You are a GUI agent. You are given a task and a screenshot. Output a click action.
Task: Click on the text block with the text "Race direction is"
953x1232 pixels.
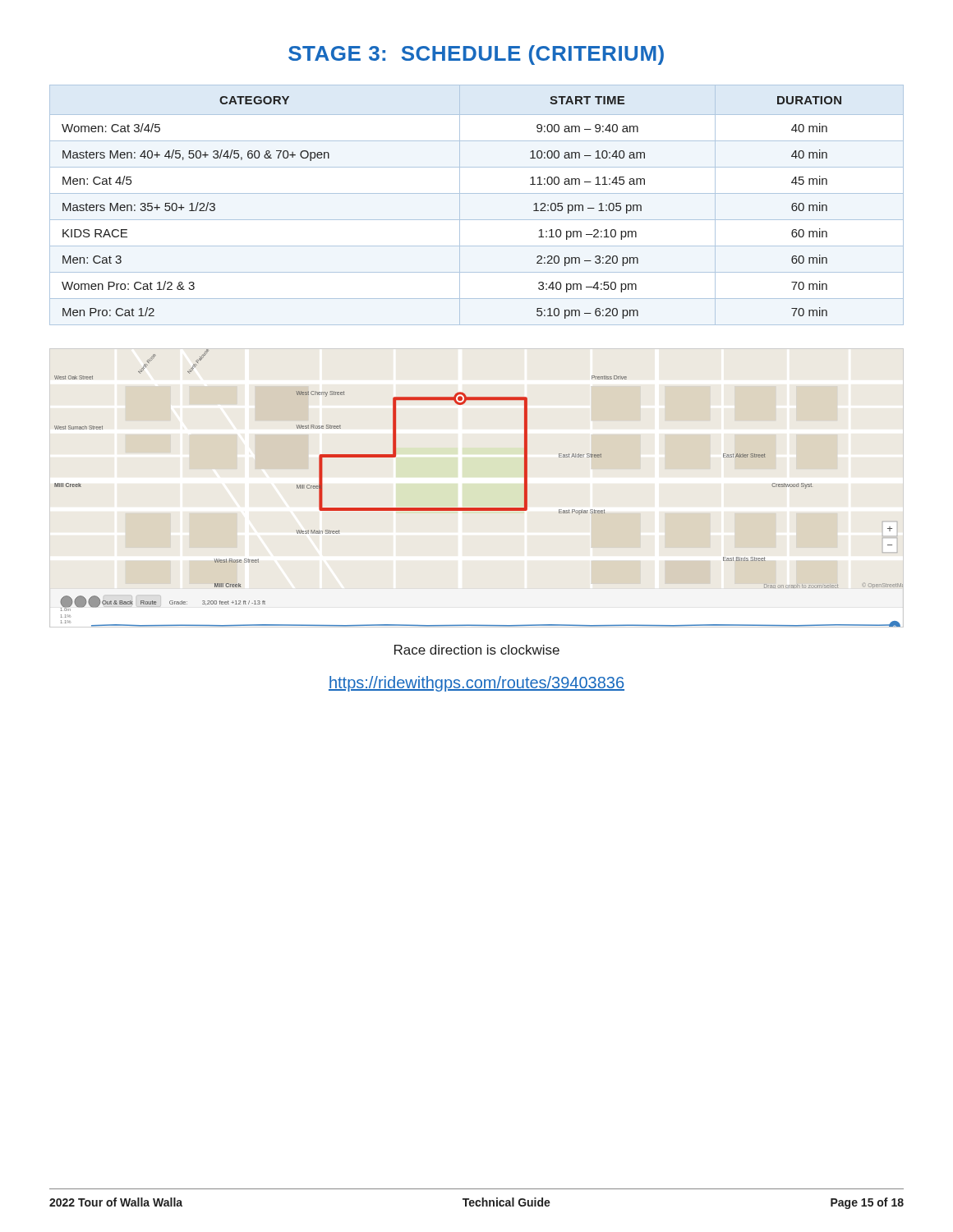476,650
